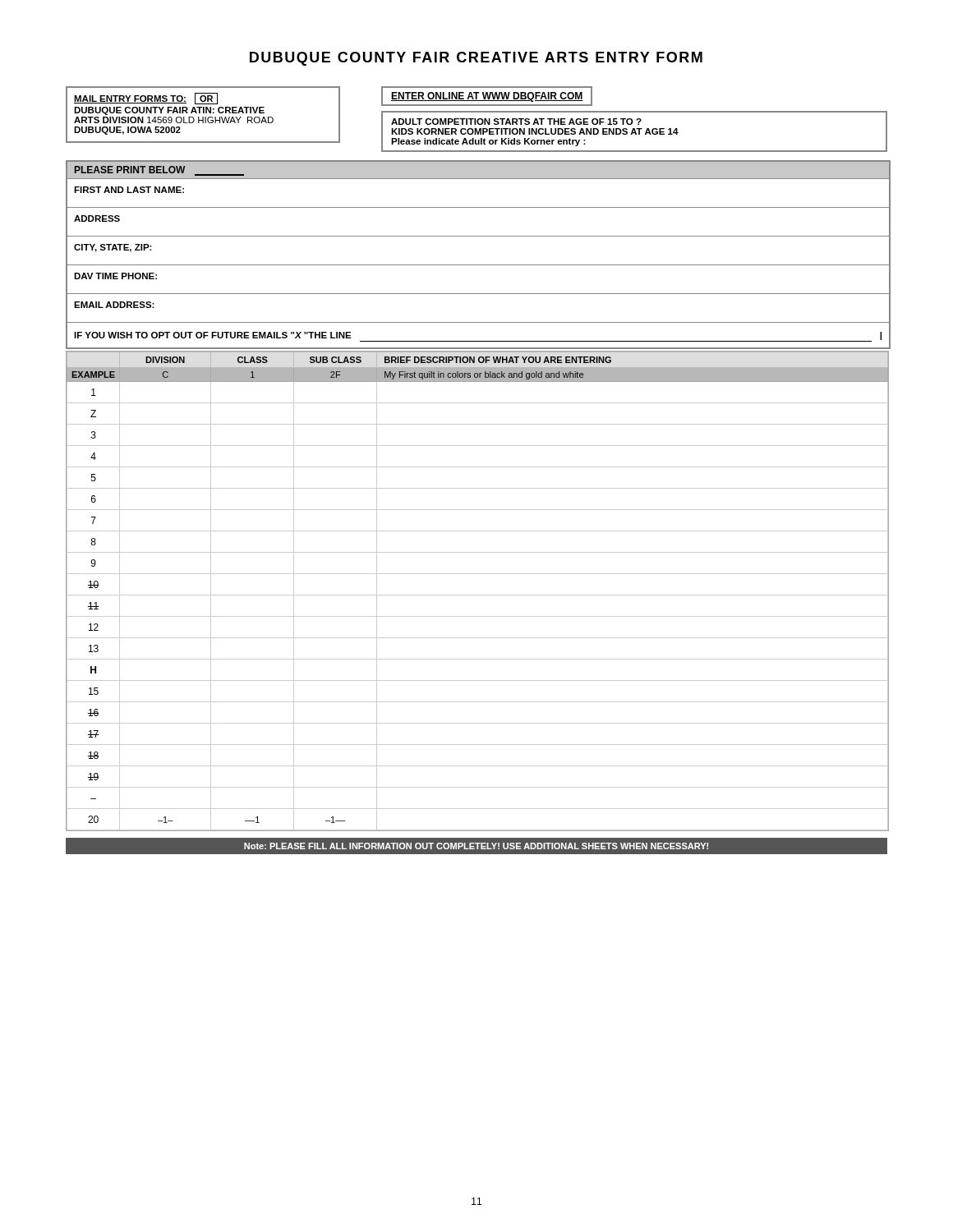Select the table that reads "My First quilt in"
Screen dimensions: 1232x953
(477, 591)
